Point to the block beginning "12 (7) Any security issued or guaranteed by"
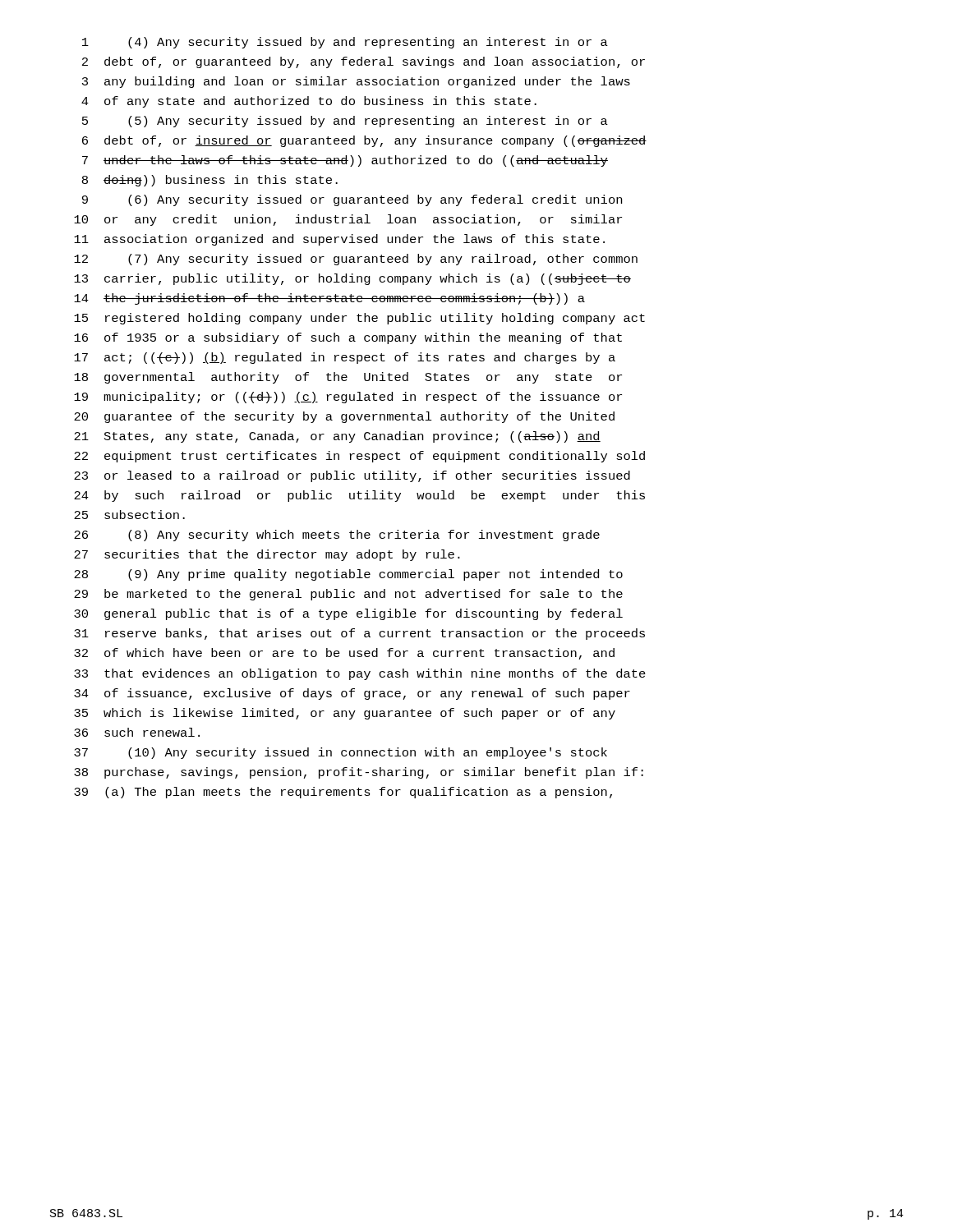This screenshot has height=1232, width=953. (x=476, y=388)
